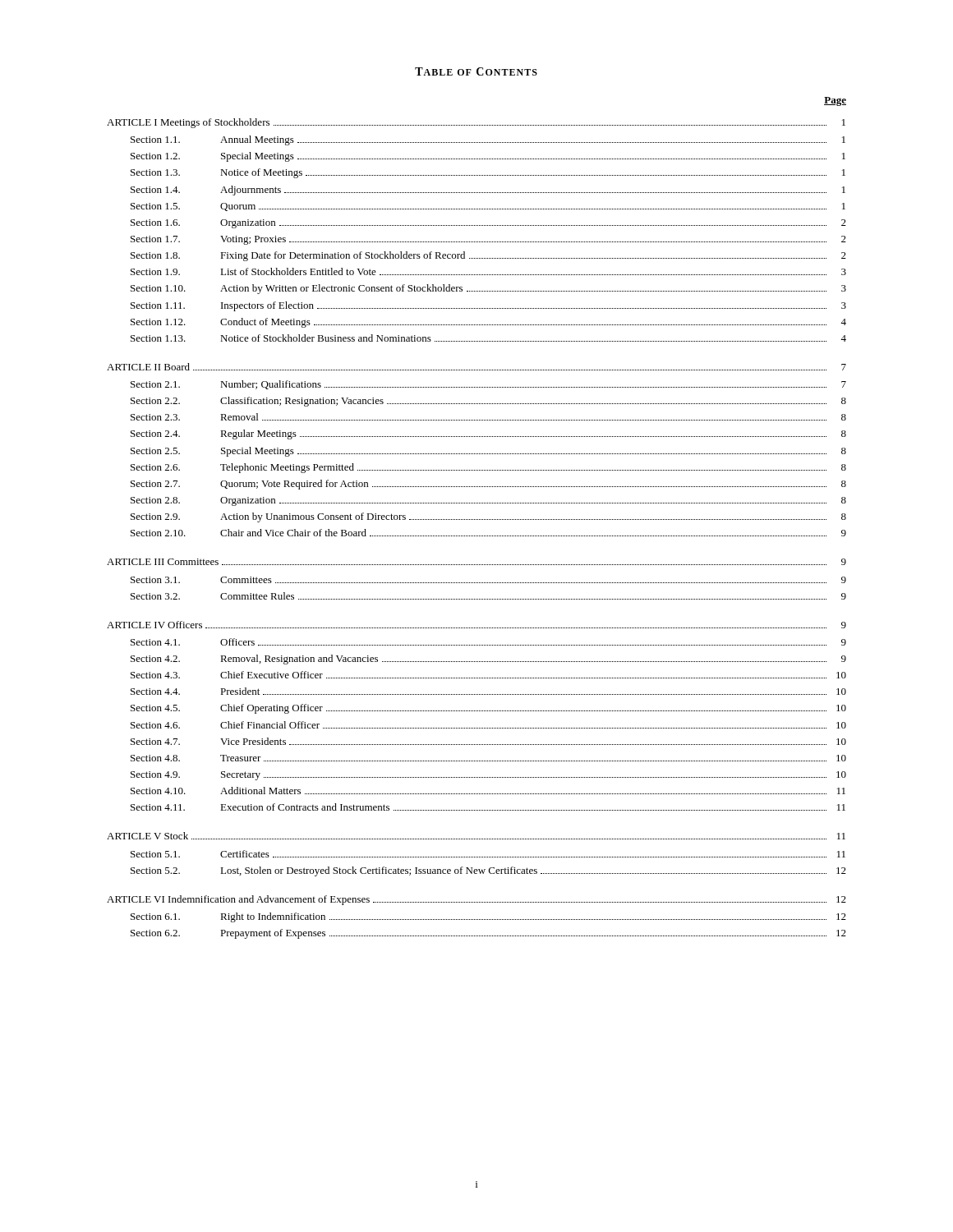953x1232 pixels.
Task: Find the text block starting "Section 6.1.Right to Indemnification12"
Action: click(476, 917)
